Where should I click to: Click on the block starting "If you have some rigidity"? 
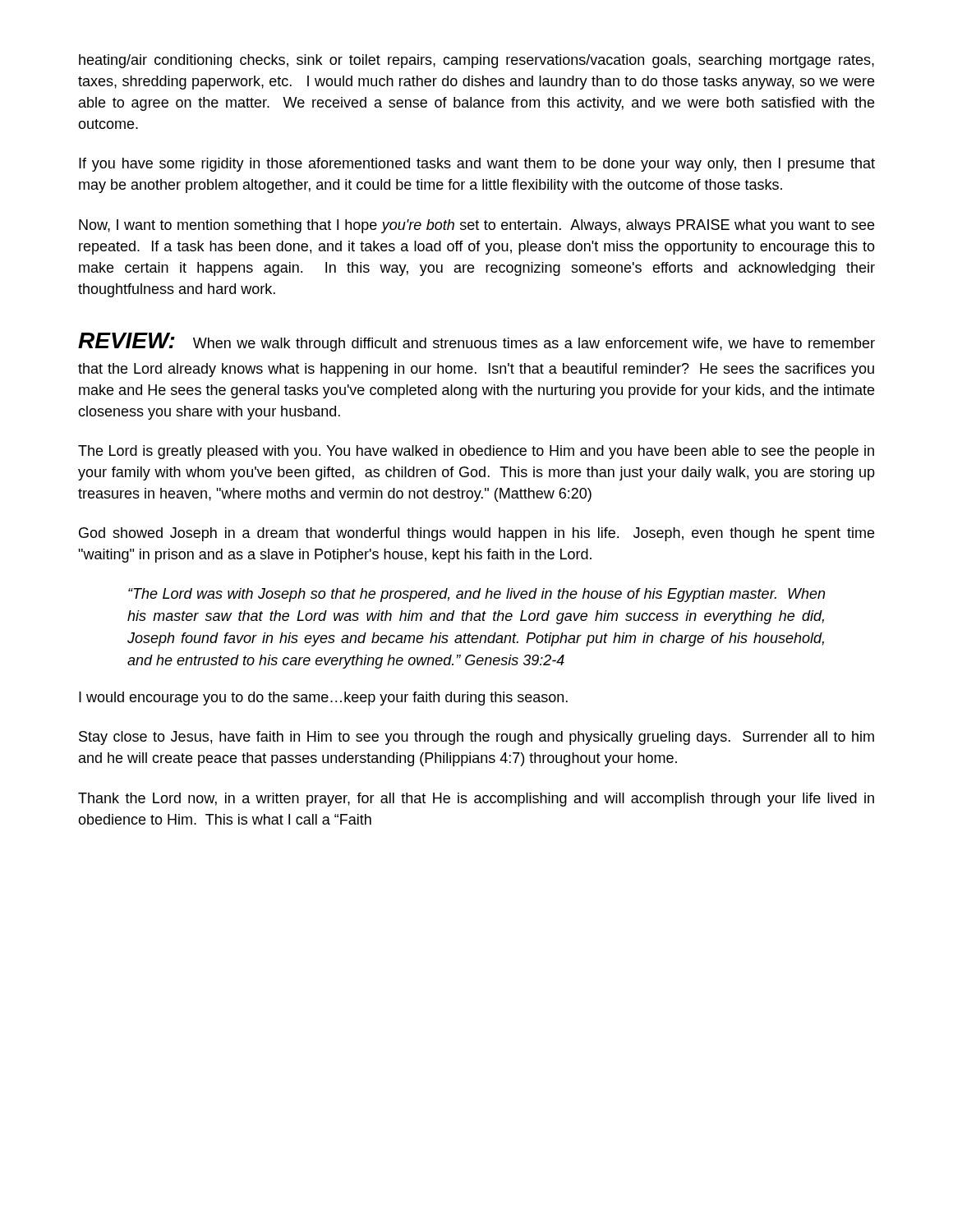[x=476, y=174]
